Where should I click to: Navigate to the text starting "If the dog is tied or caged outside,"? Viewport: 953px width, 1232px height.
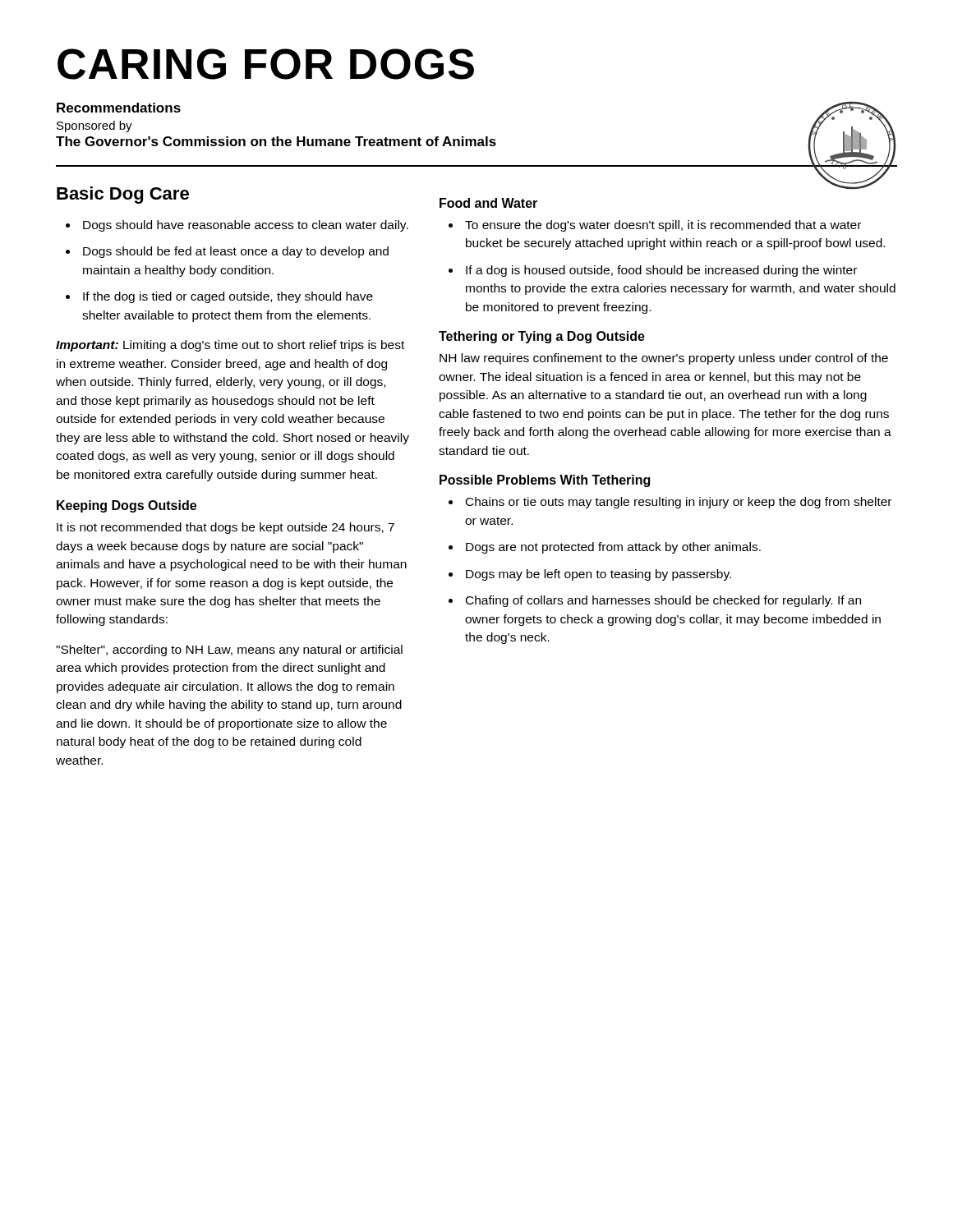(228, 306)
